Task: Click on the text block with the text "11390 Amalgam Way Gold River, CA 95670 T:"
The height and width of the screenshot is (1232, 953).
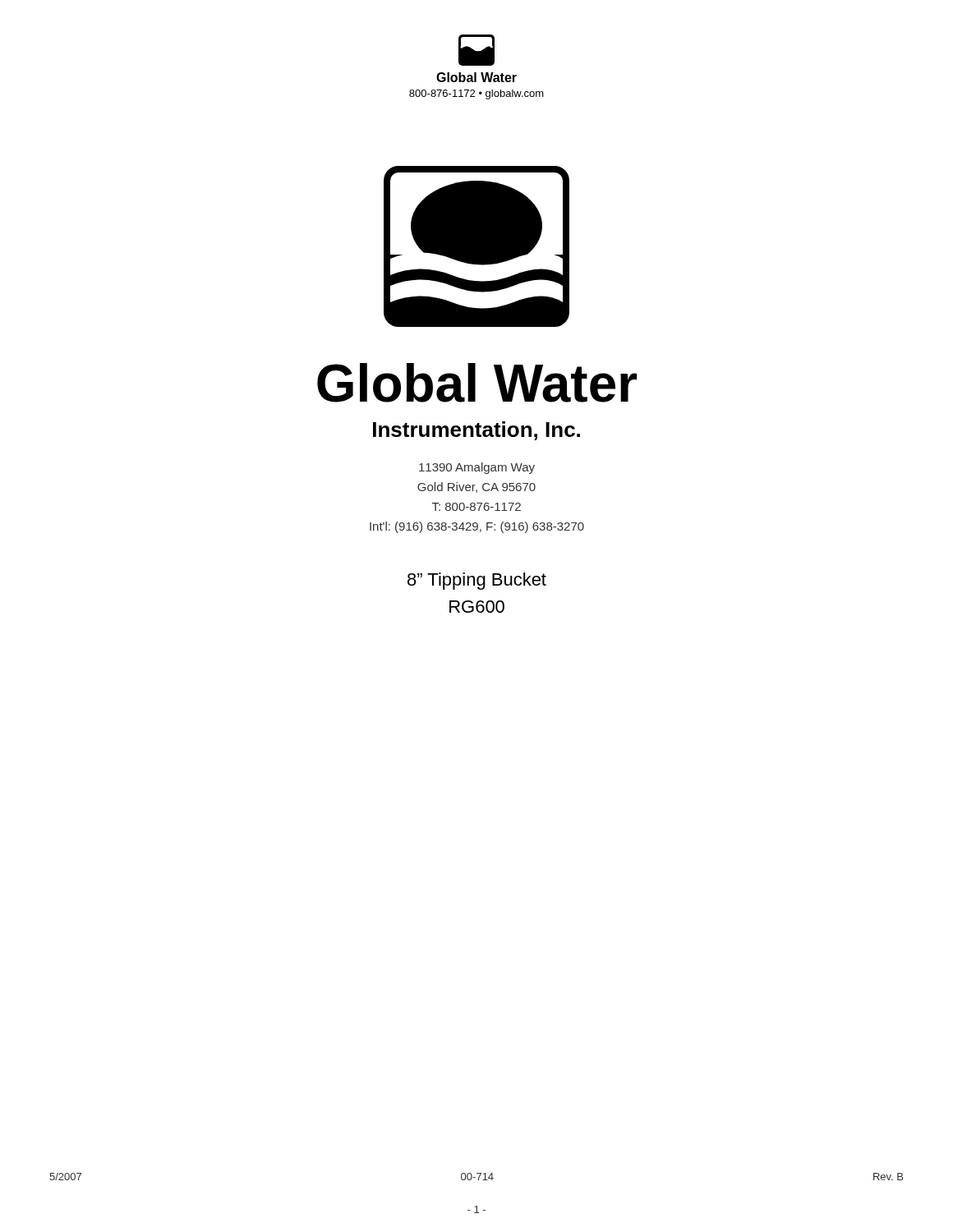Action: point(476,496)
